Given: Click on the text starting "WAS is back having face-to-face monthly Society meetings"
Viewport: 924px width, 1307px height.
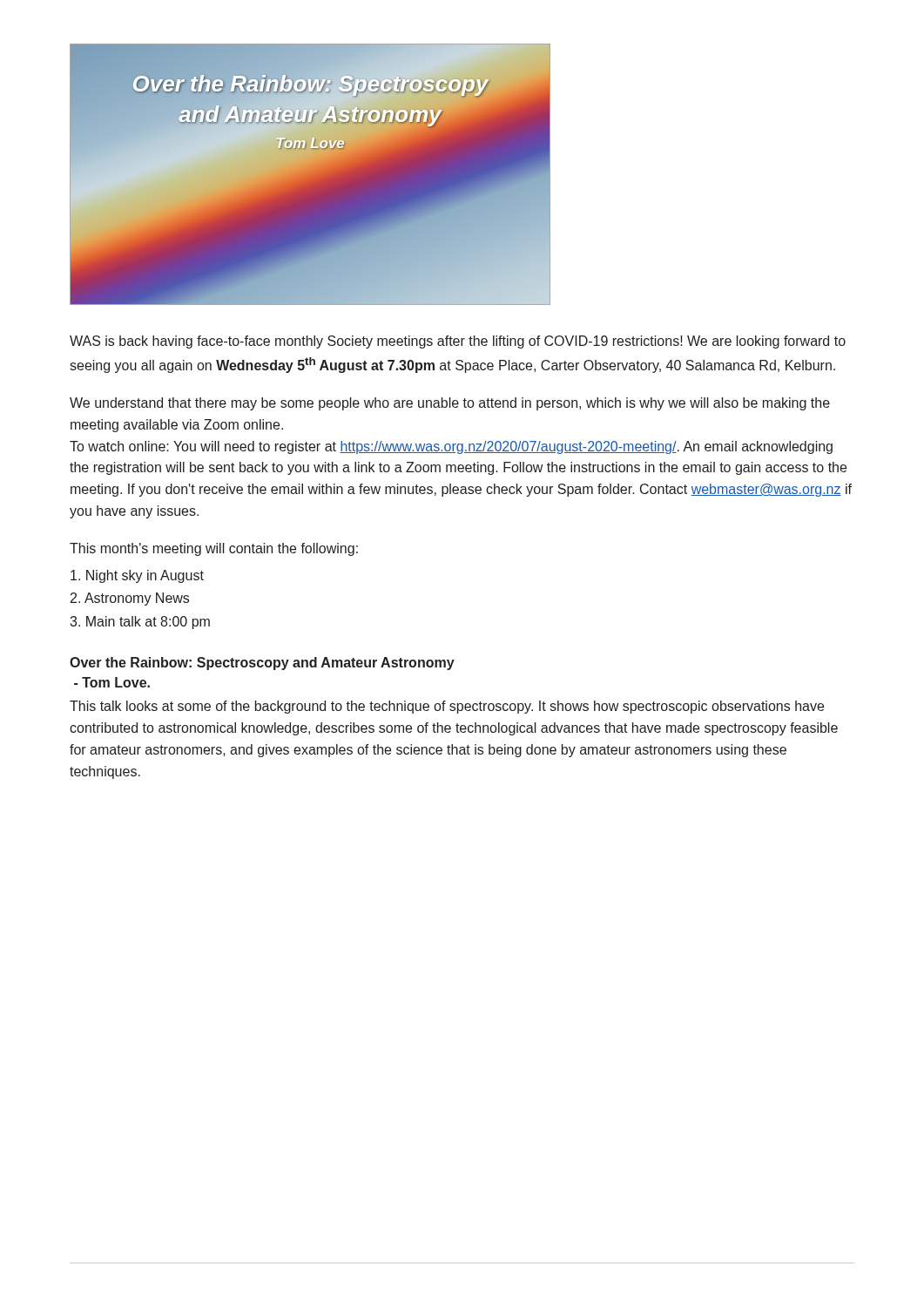Looking at the screenshot, I should (x=458, y=353).
